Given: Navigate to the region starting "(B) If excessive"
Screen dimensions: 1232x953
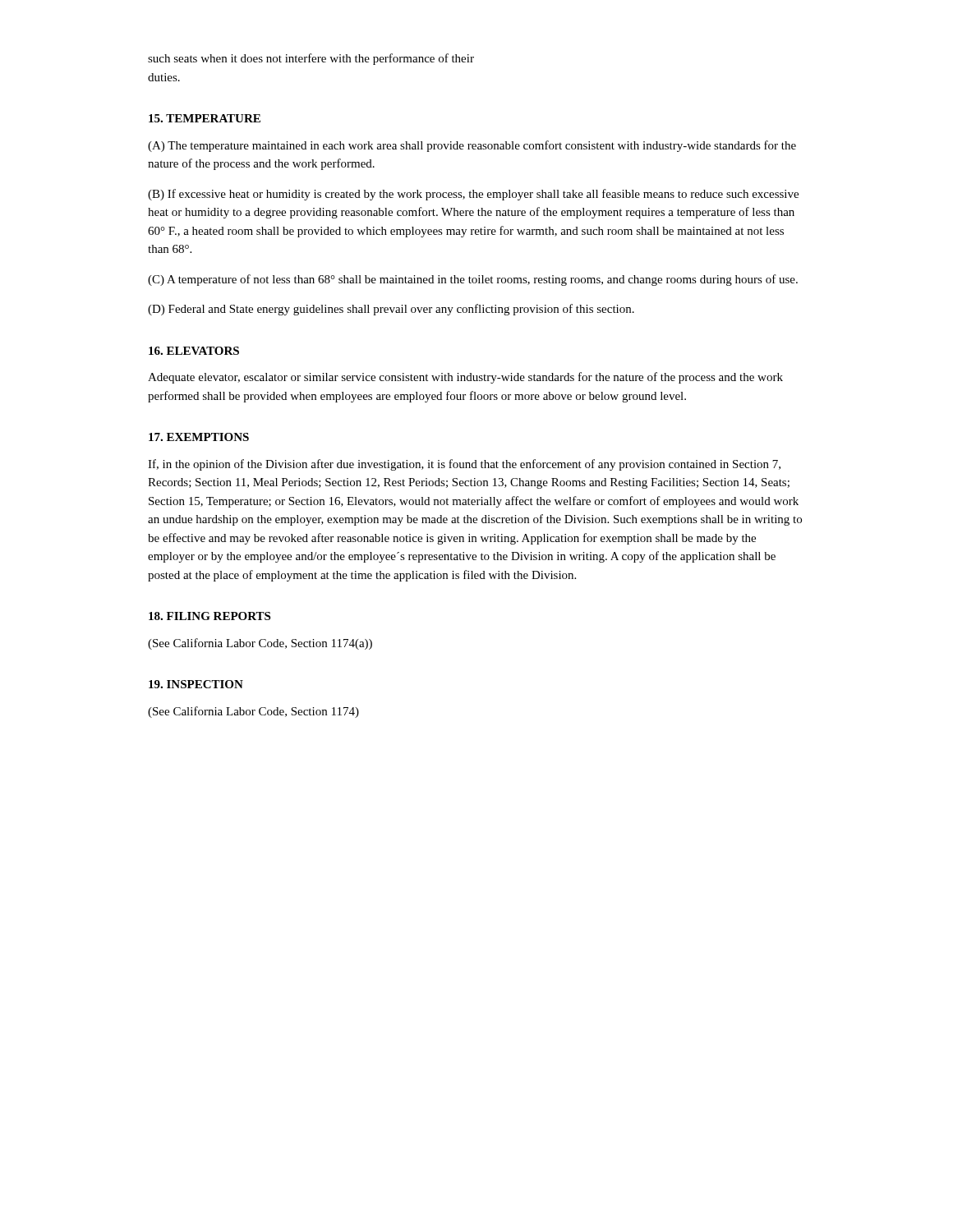Looking at the screenshot, I should [x=473, y=221].
